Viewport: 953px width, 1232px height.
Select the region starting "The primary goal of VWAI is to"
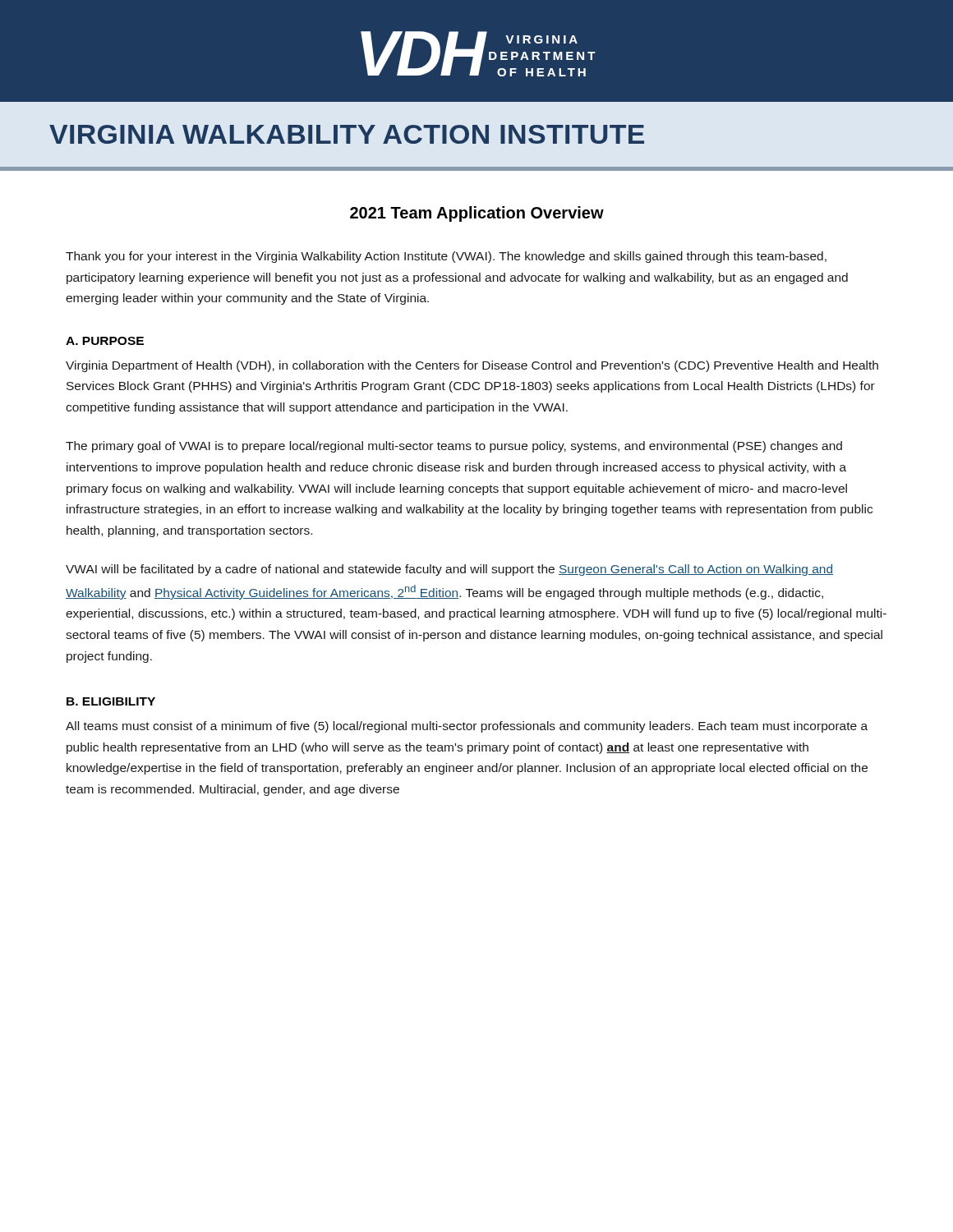[469, 488]
